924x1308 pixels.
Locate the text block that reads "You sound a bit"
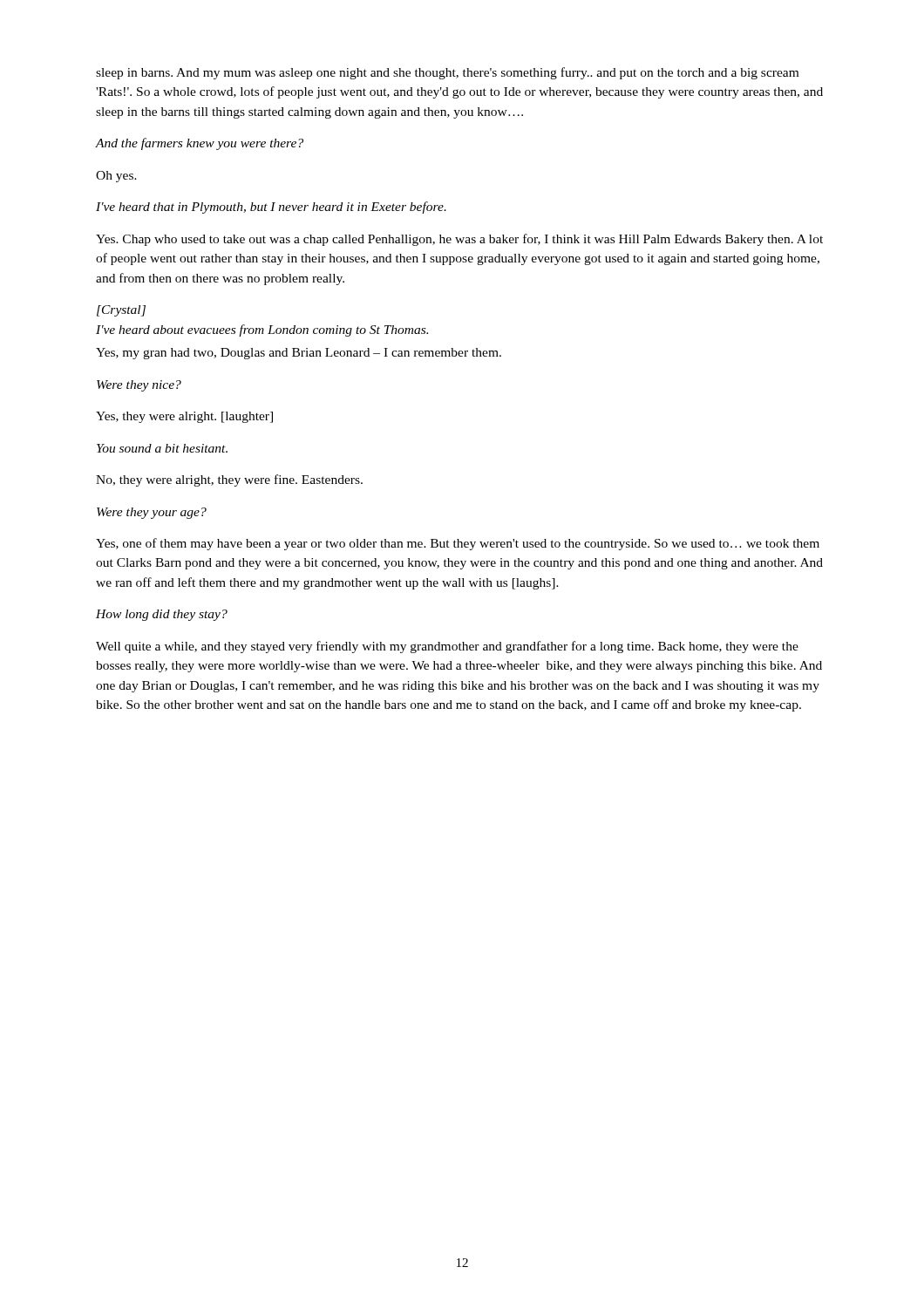coord(162,447)
